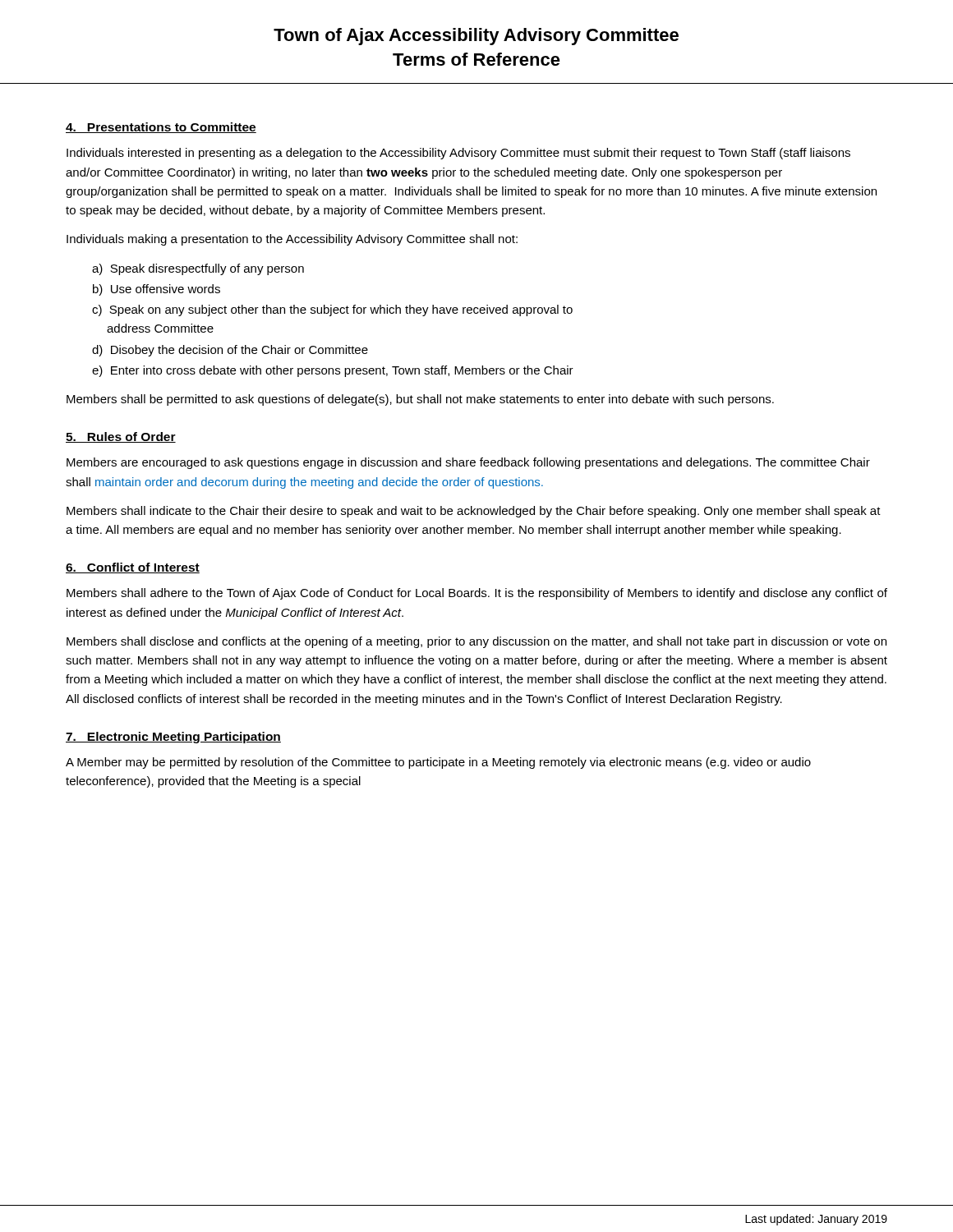Navigate to the text starting "Town of Ajax"
This screenshot has width=953, height=1232.
click(x=476, y=47)
